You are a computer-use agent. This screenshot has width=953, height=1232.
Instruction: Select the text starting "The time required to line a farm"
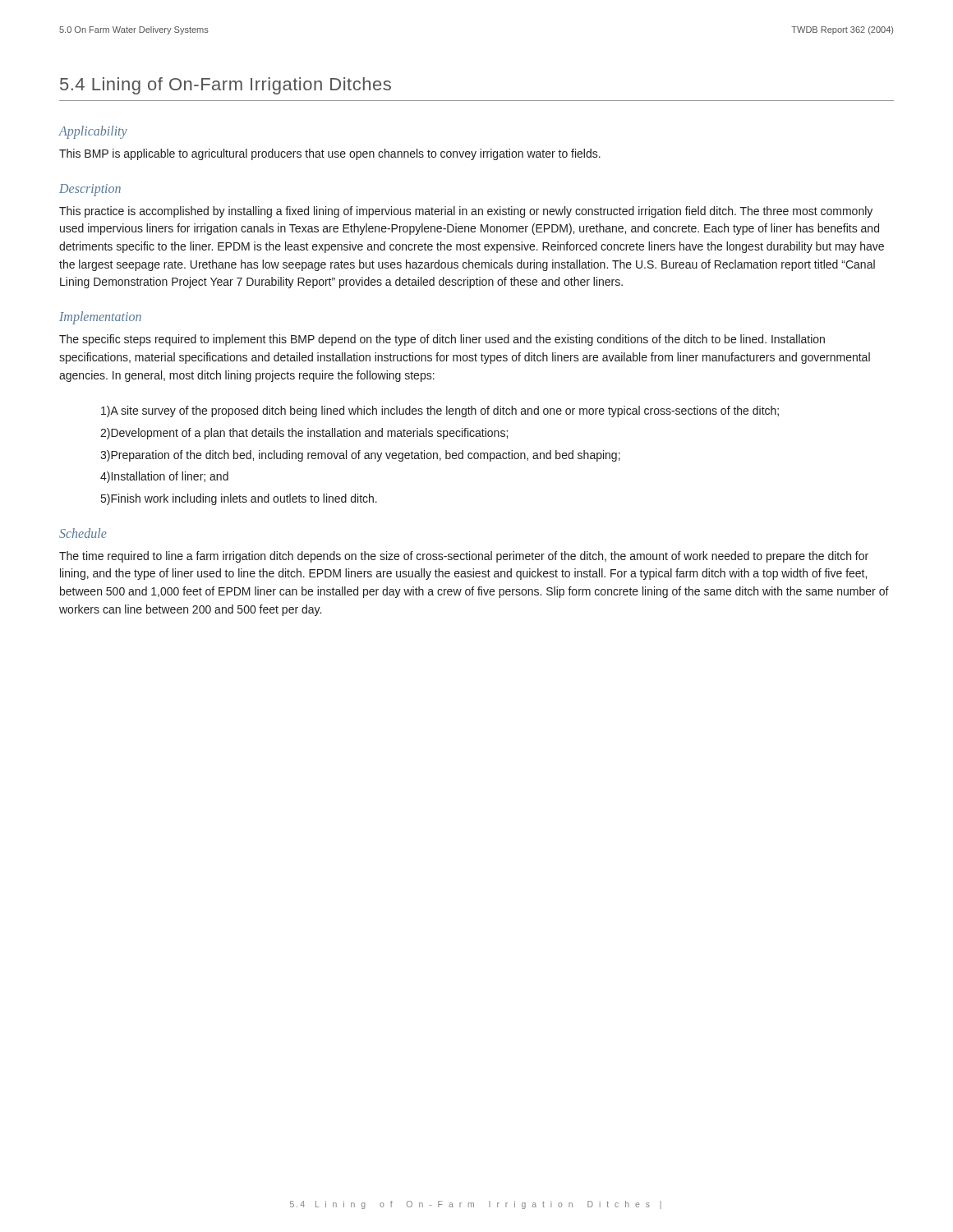tap(474, 582)
